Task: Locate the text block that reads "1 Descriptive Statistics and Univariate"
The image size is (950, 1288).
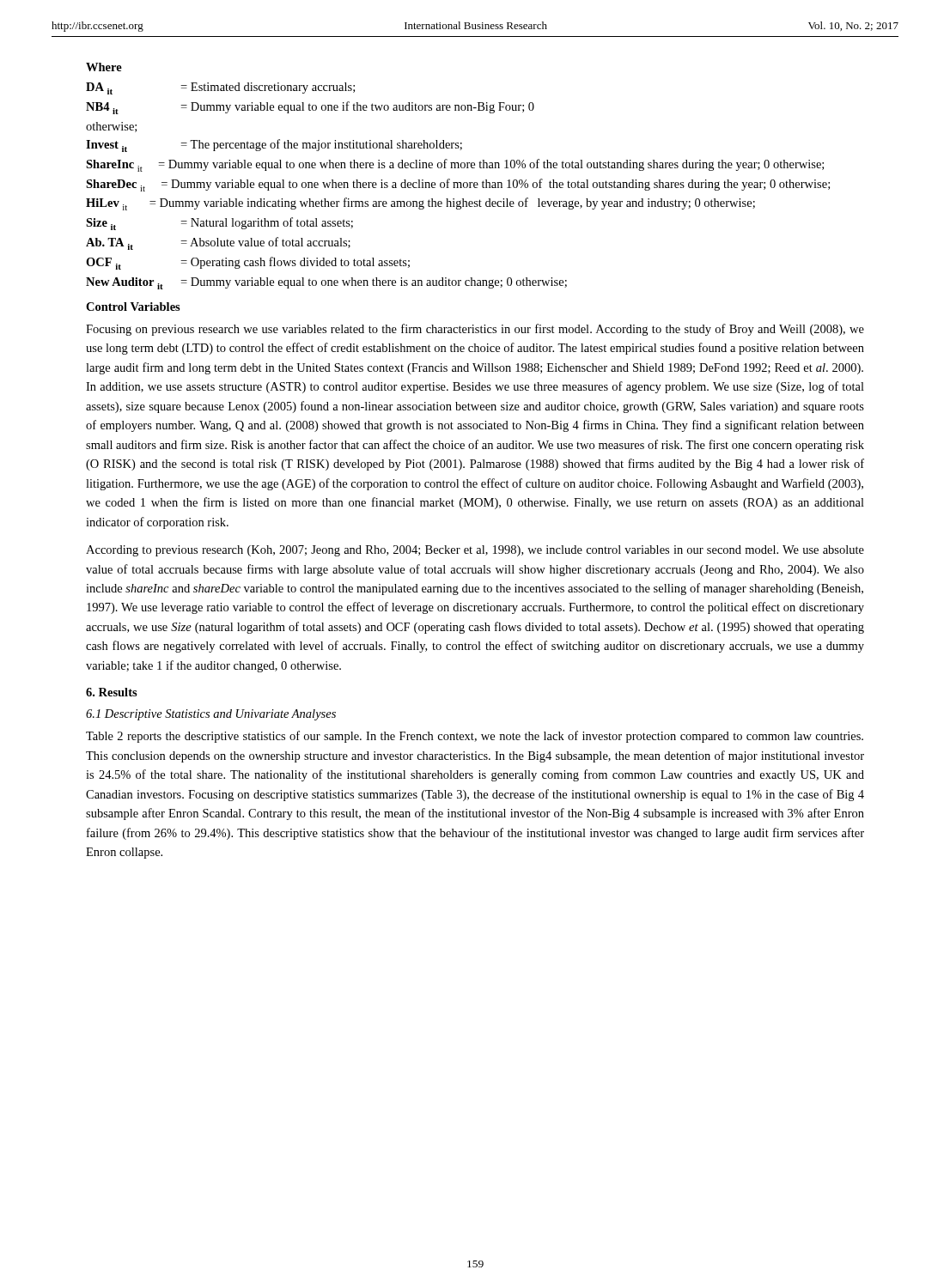Action: tap(211, 714)
